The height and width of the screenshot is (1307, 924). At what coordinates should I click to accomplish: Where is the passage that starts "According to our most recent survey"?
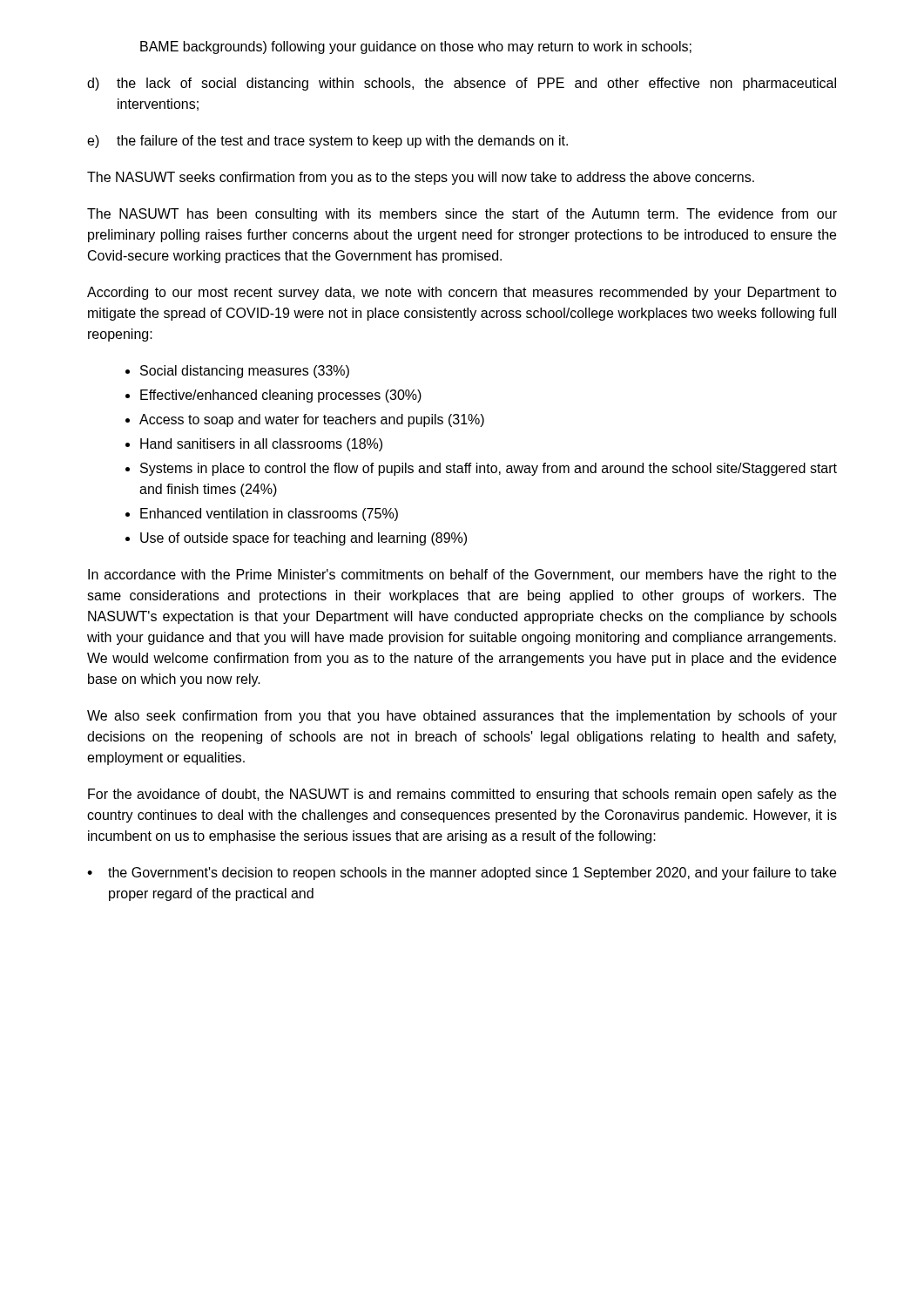point(462,314)
